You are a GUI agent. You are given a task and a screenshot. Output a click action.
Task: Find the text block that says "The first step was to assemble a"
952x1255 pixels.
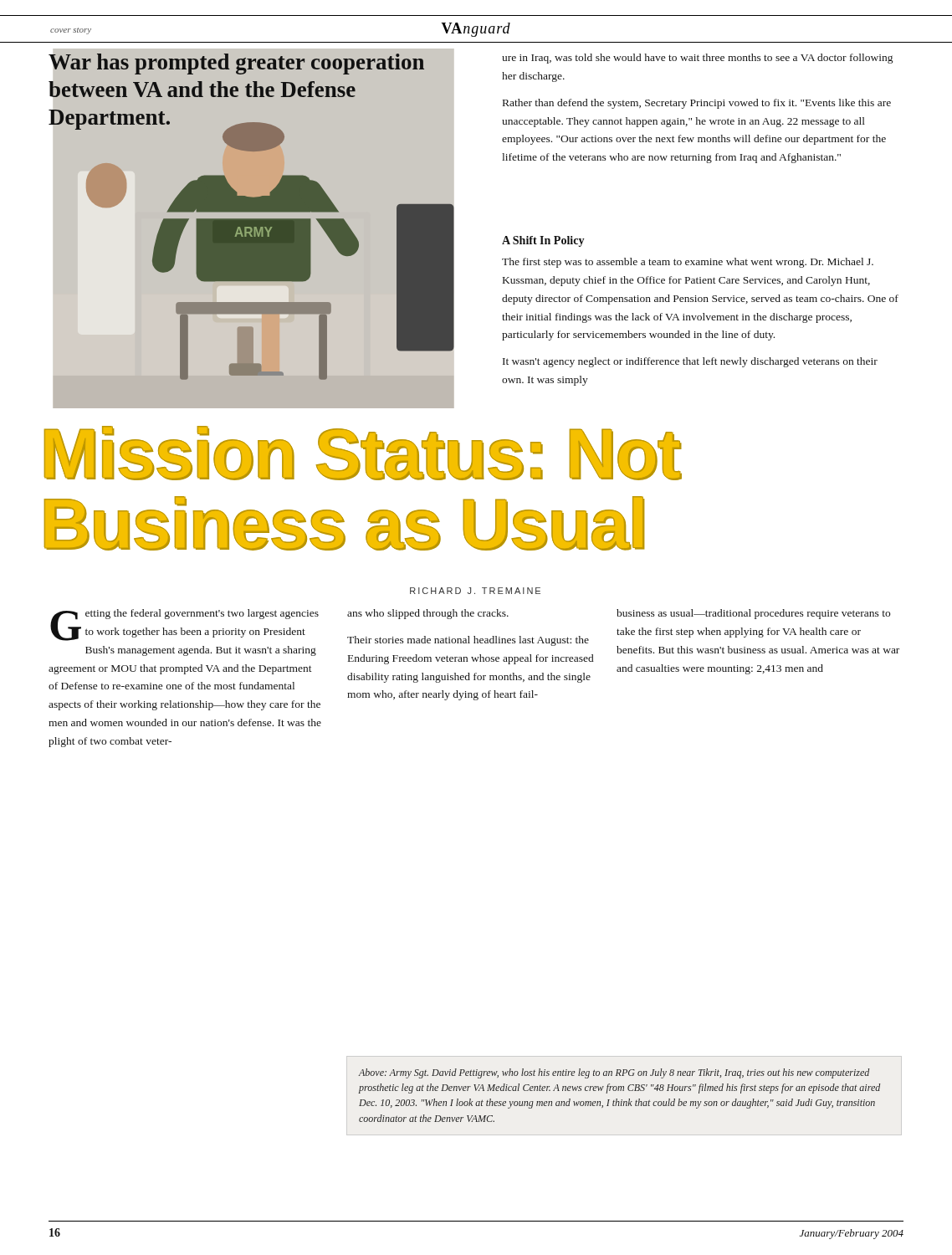coord(702,321)
